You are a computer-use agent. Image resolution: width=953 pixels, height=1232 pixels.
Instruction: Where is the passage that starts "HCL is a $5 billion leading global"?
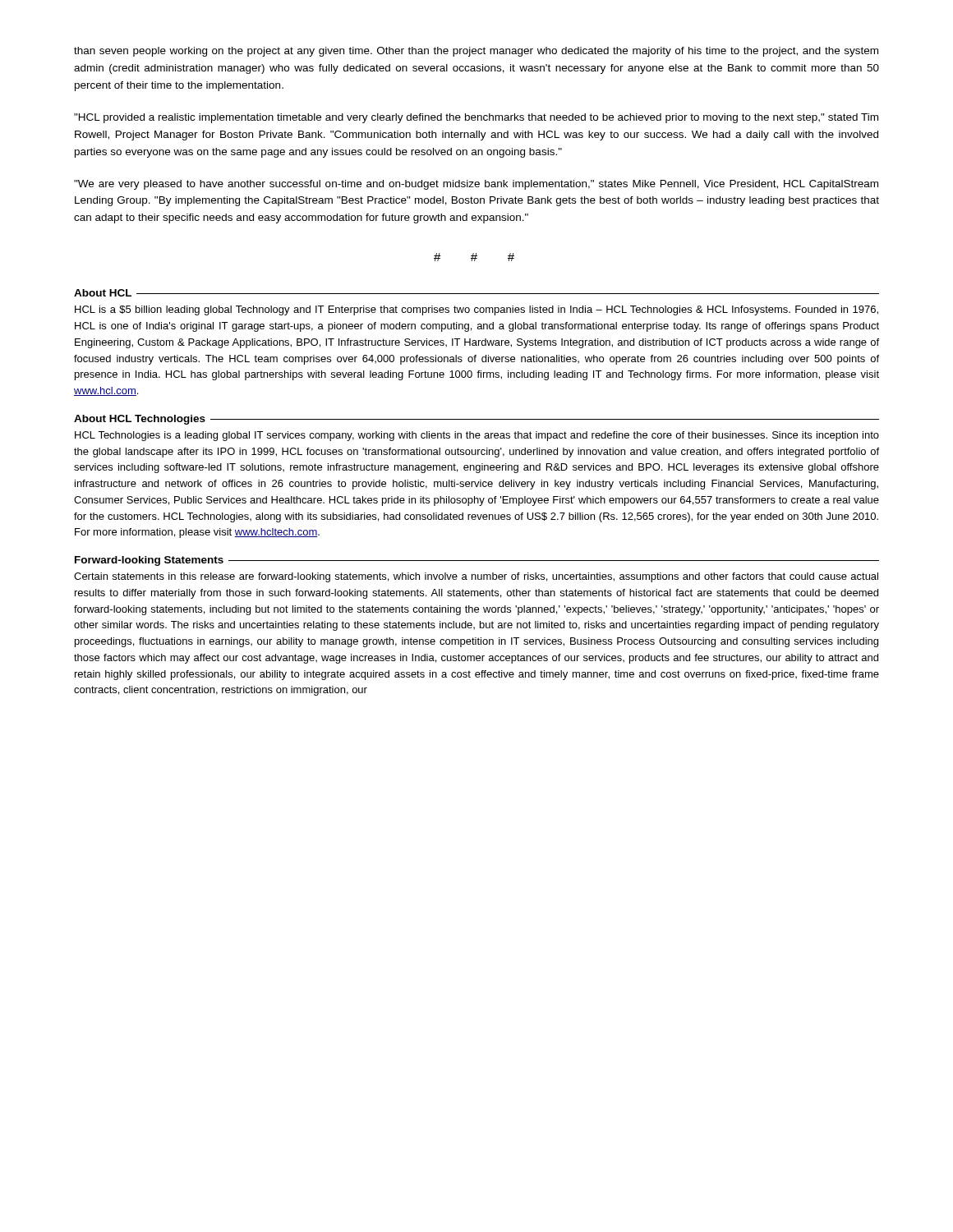point(476,350)
